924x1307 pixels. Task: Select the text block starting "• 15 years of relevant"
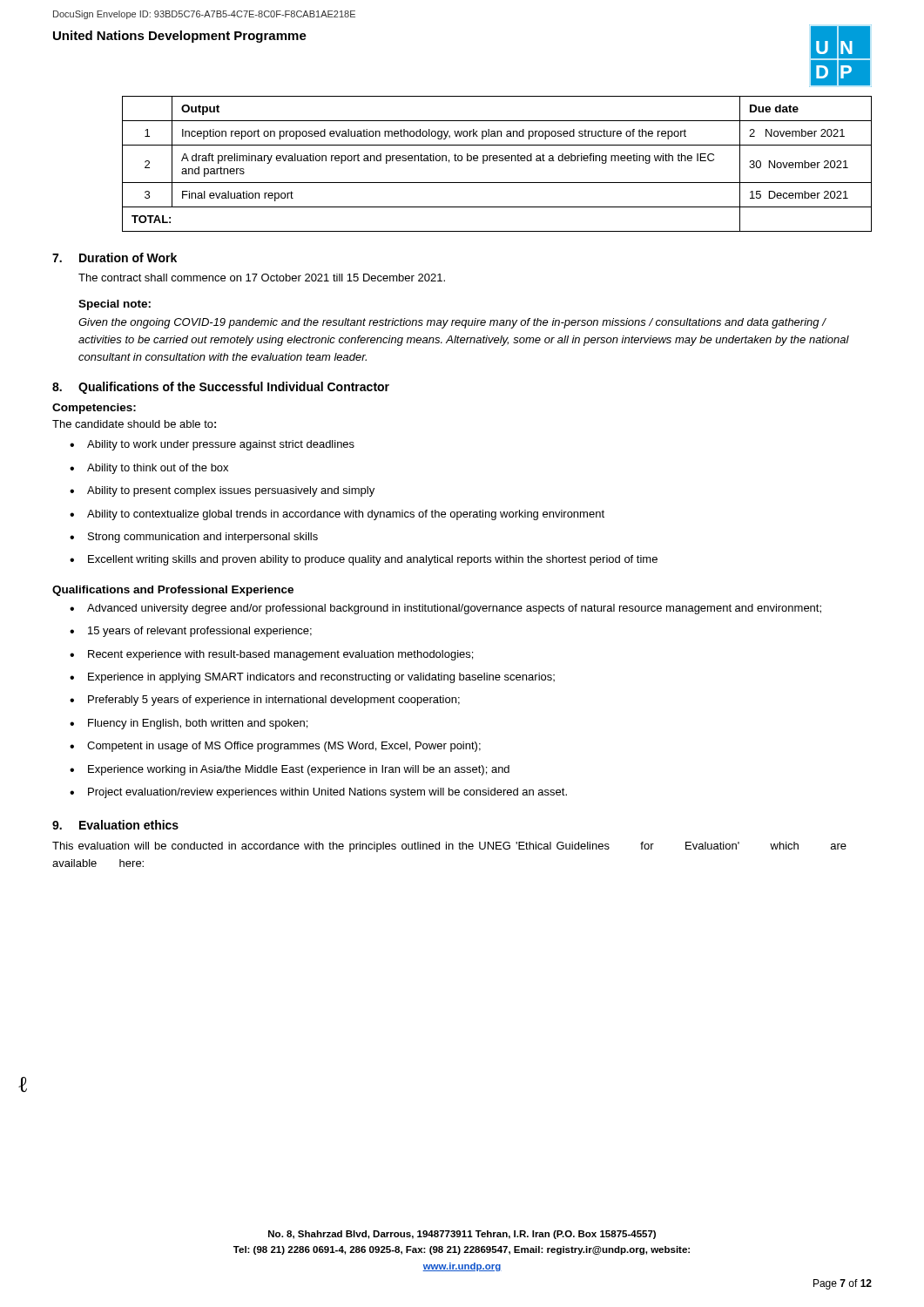click(191, 632)
